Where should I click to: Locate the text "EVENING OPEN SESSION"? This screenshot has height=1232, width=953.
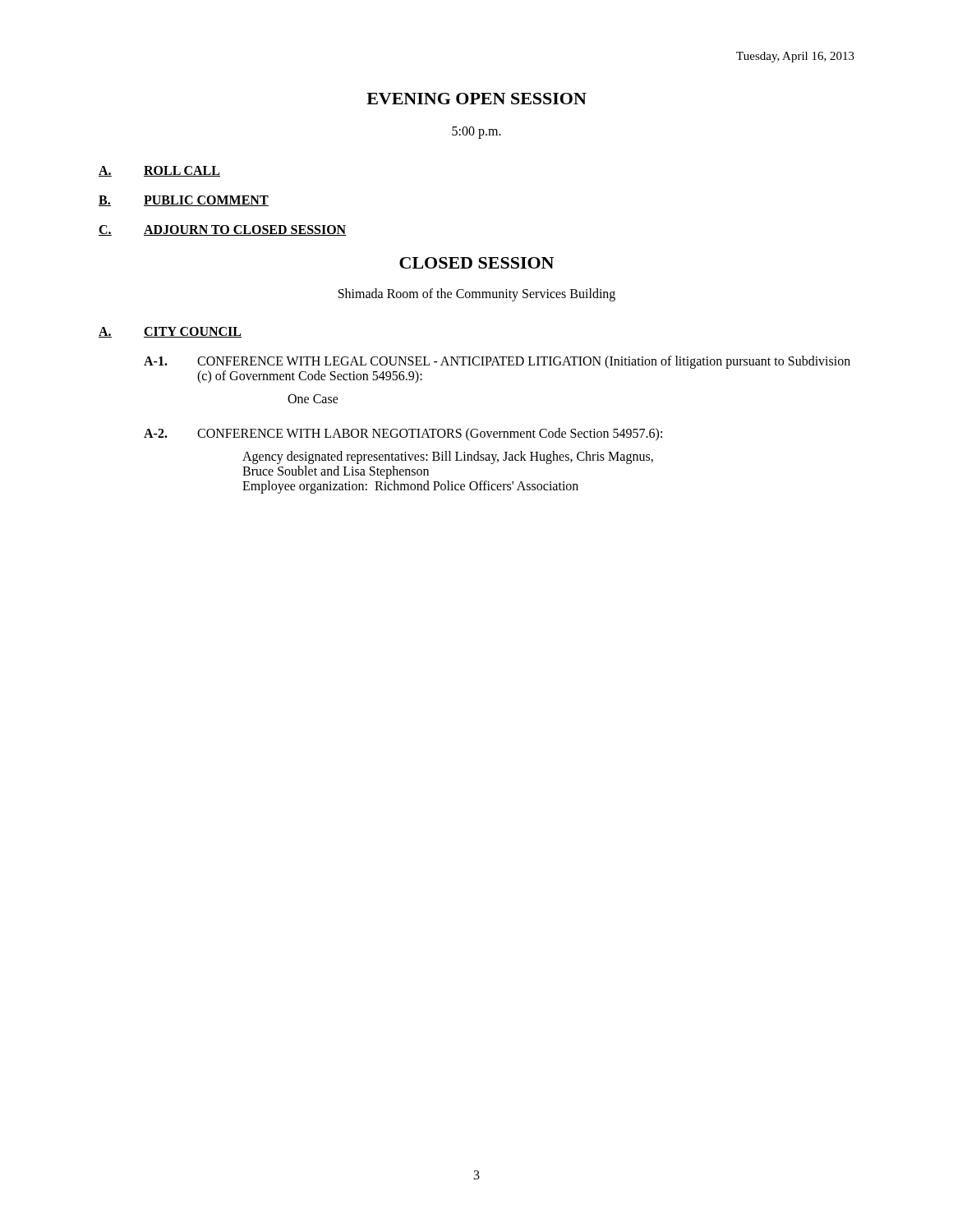[x=476, y=98]
